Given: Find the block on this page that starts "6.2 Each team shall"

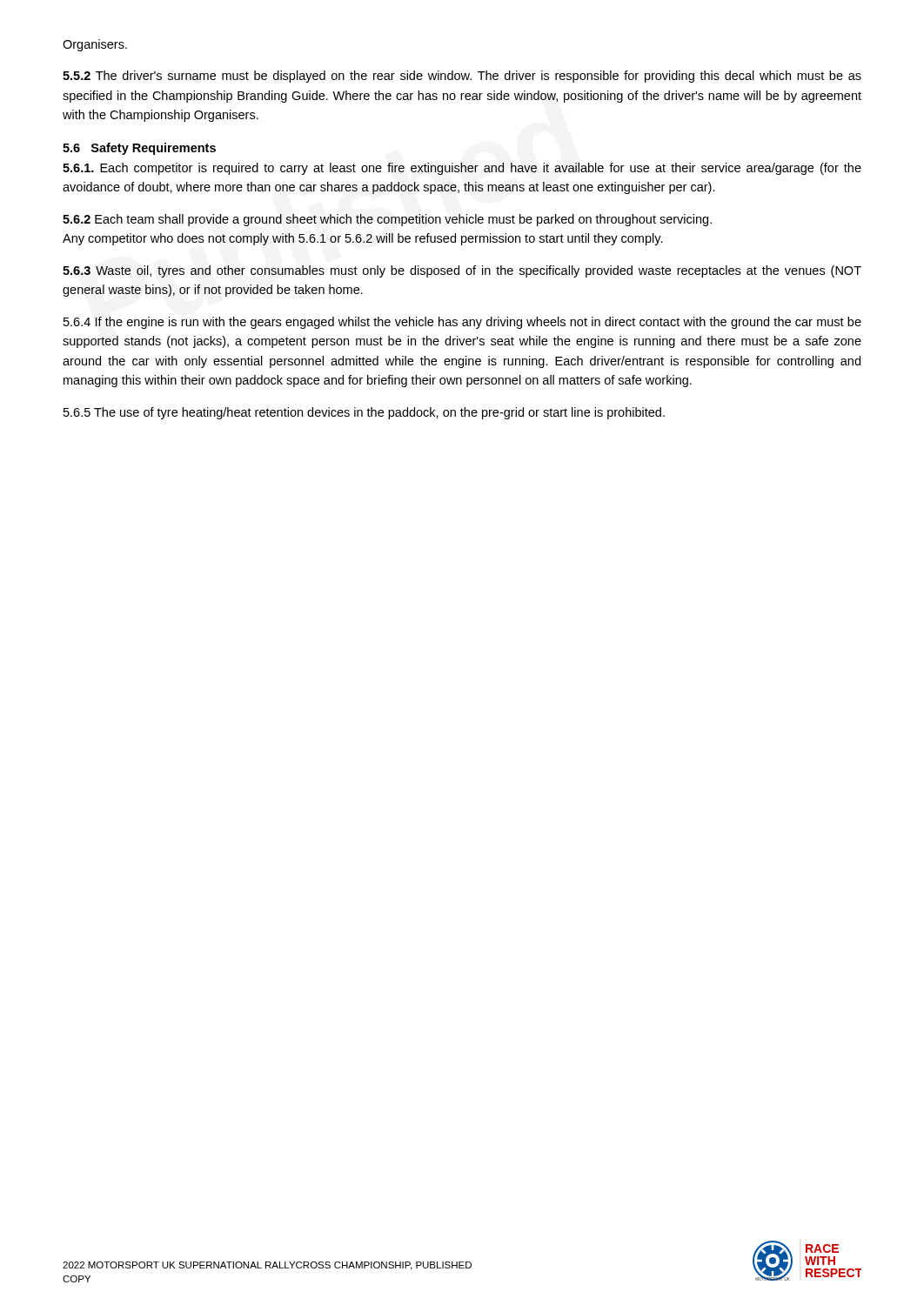Looking at the screenshot, I should (x=388, y=229).
